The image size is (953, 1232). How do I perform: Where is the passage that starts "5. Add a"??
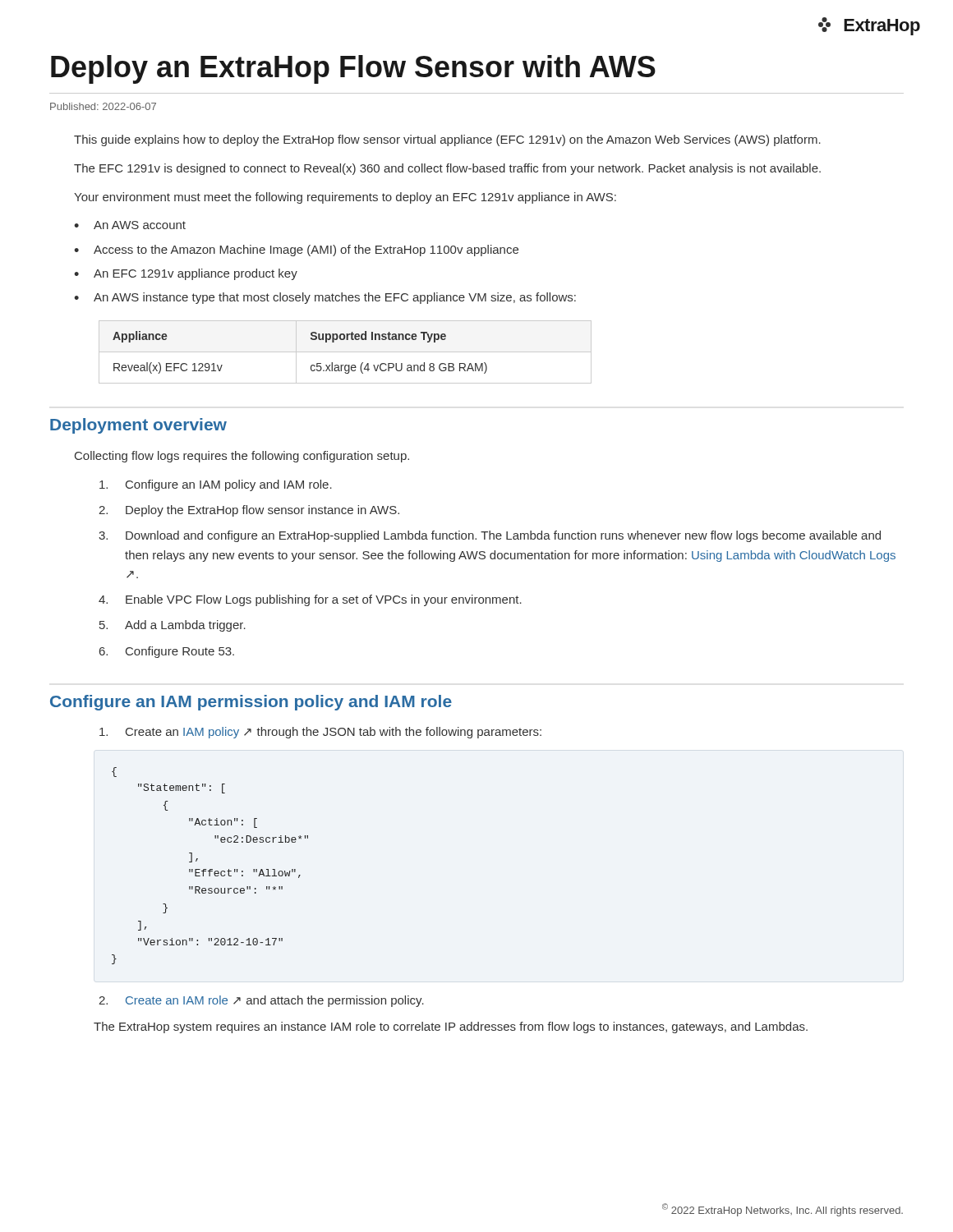pos(172,625)
